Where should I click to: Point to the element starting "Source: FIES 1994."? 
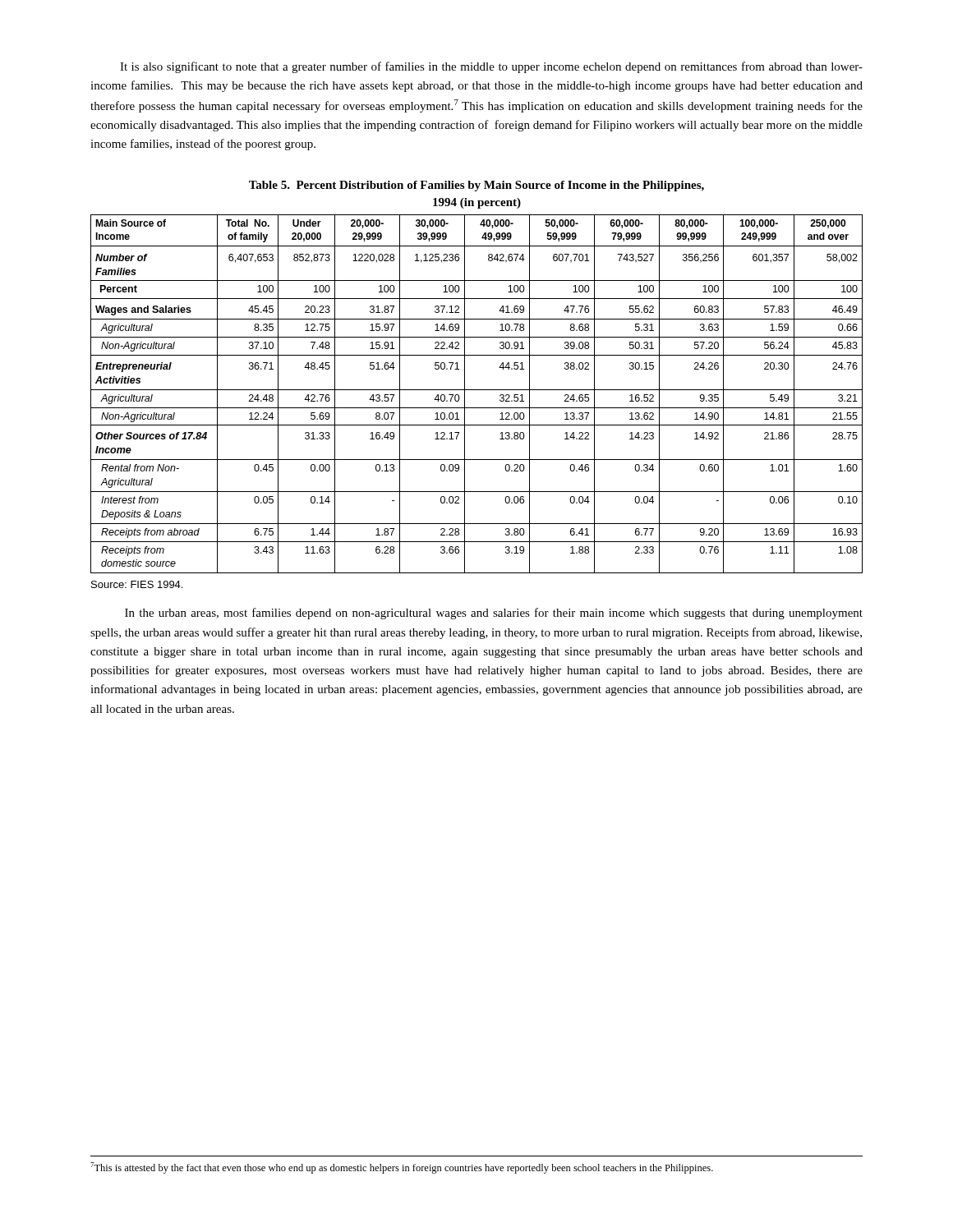(x=137, y=585)
